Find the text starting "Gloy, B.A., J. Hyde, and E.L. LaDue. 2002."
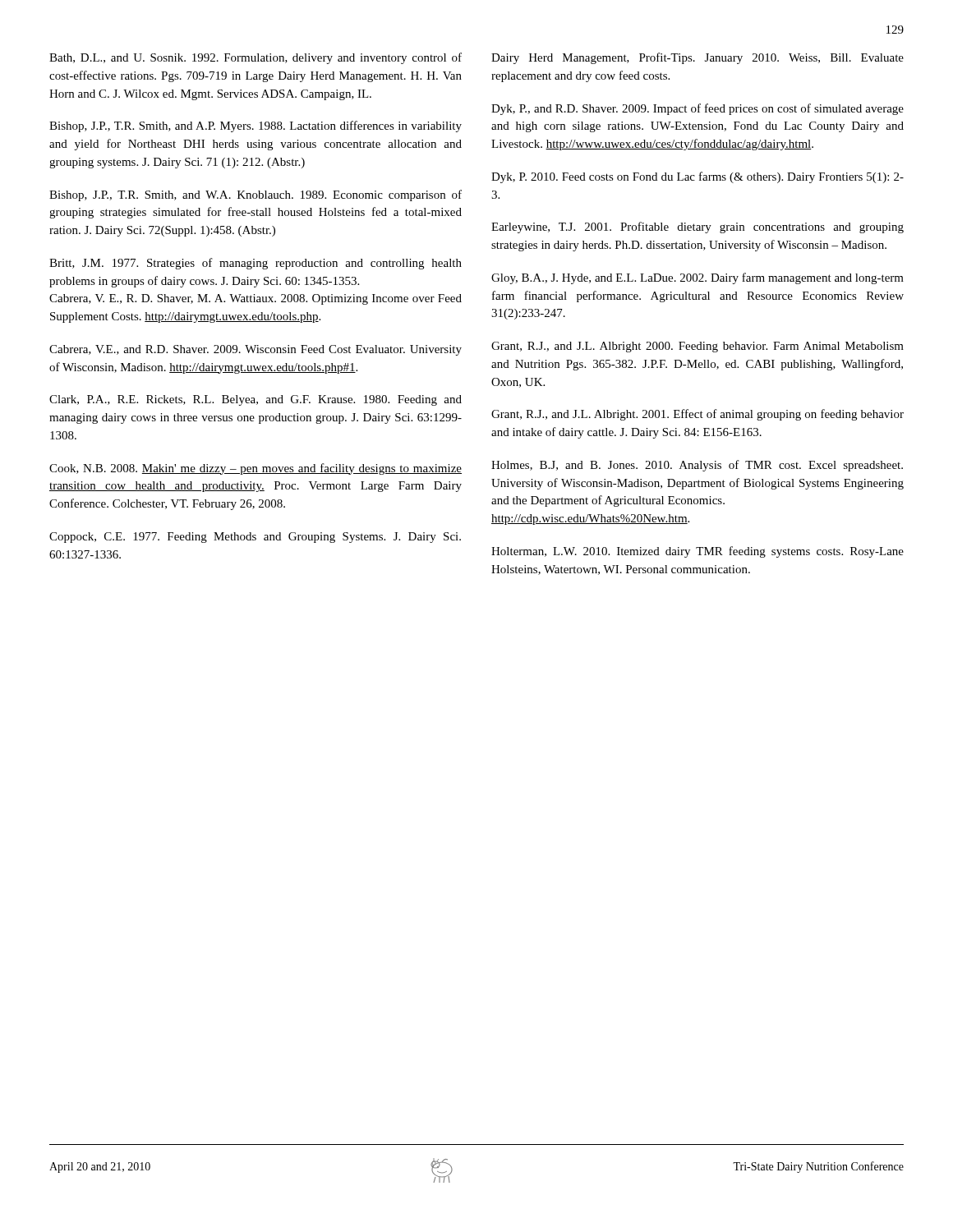 pyautogui.click(x=698, y=295)
